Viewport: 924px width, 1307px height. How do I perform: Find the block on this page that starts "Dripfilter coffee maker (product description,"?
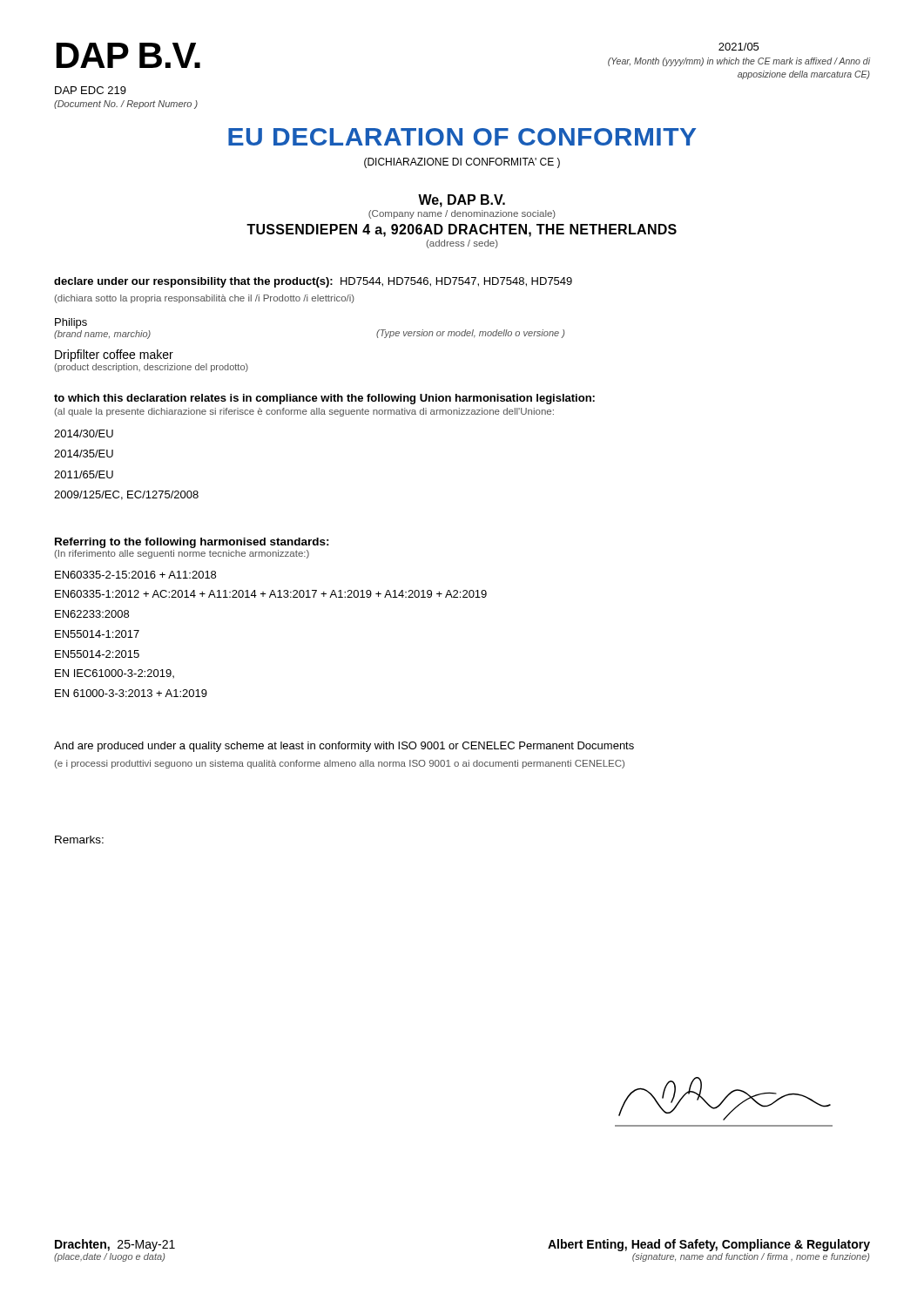point(114,356)
